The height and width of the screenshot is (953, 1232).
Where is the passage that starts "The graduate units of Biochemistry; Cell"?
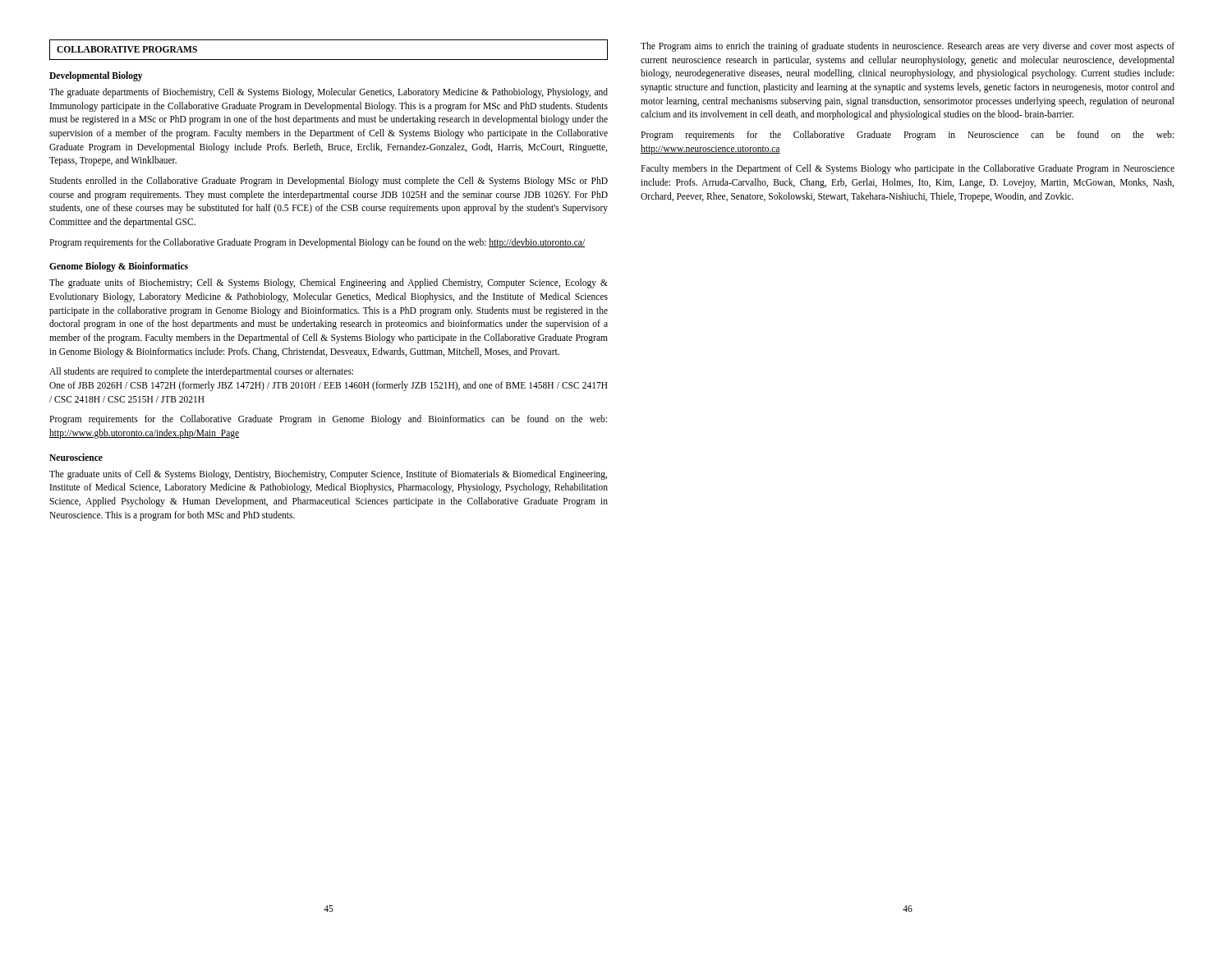[x=329, y=317]
